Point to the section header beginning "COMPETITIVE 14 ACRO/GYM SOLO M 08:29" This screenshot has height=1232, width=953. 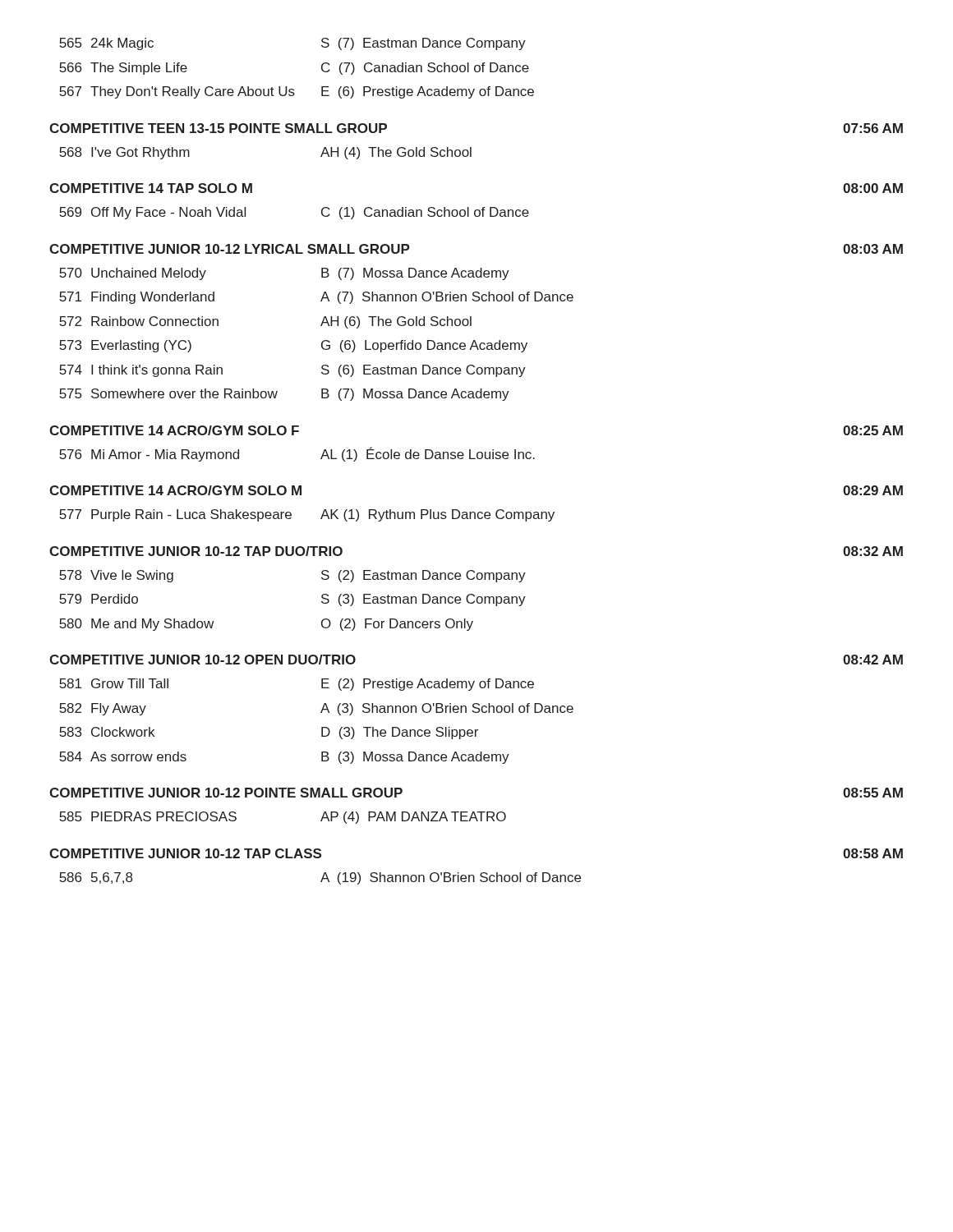pyautogui.click(x=171, y=489)
